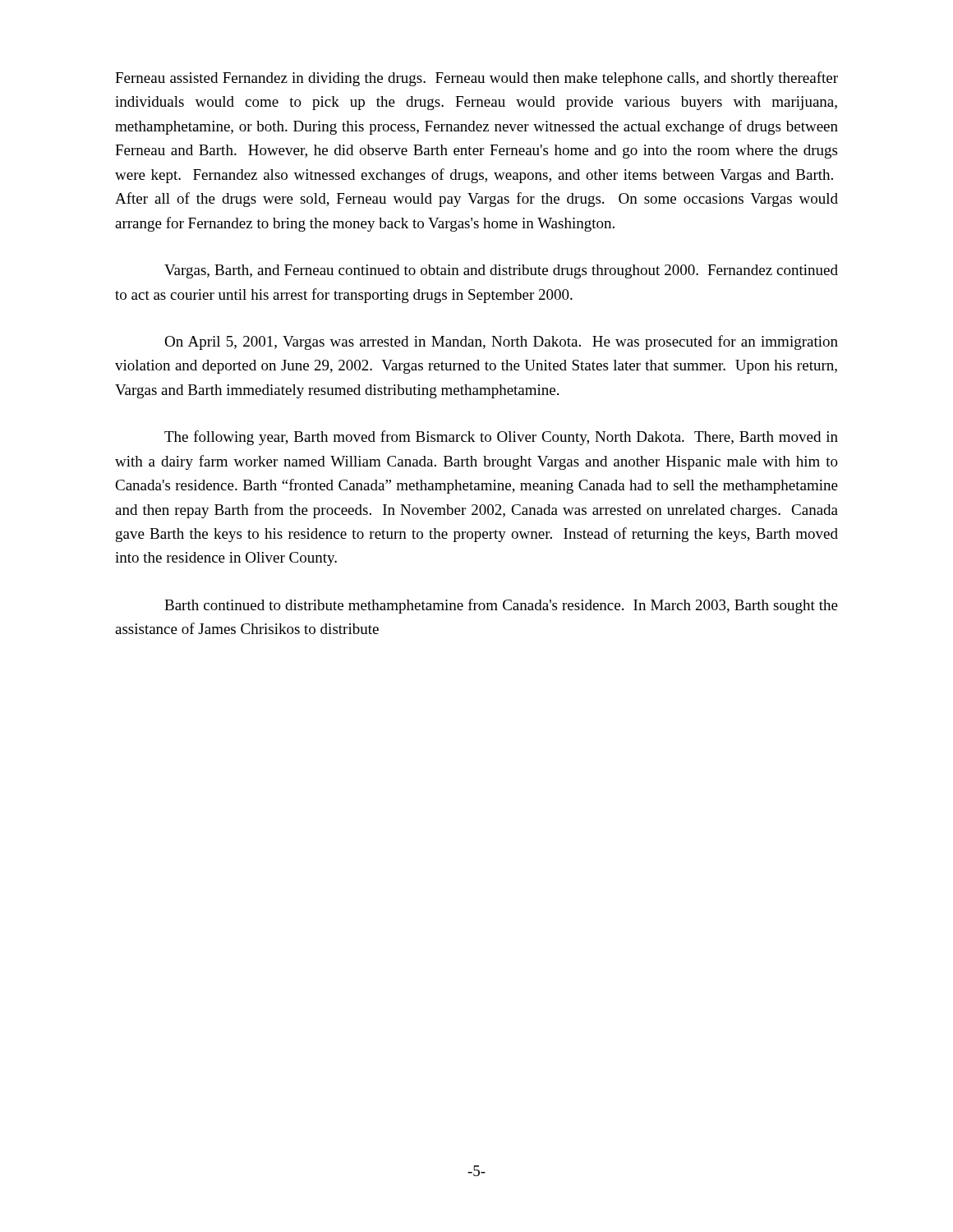Viewport: 953px width, 1232px height.
Task: Find the text block that says "Vargas, Barth, and"
Action: [476, 282]
